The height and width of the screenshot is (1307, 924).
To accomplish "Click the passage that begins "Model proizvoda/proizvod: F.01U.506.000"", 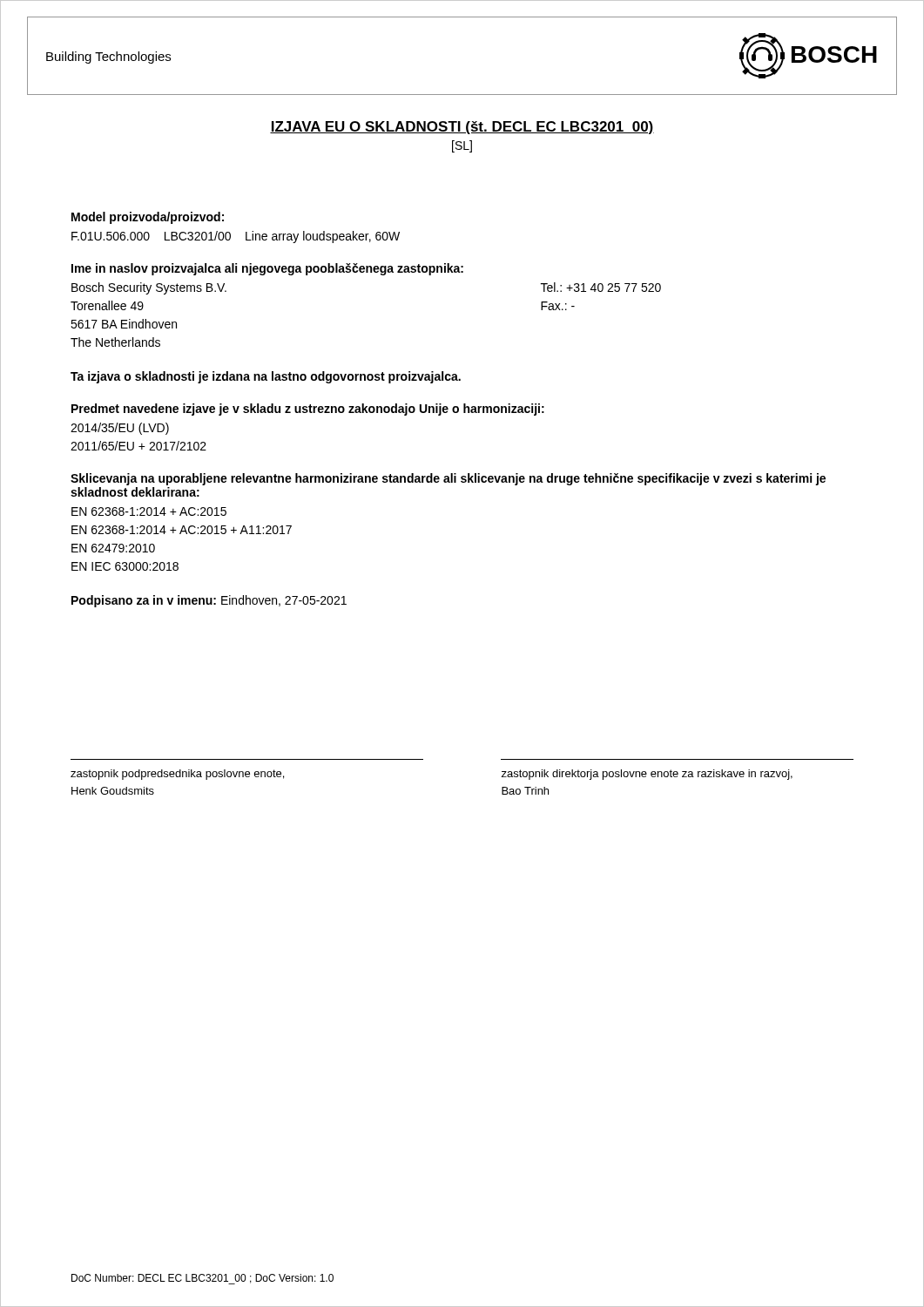I will pos(148,218).
